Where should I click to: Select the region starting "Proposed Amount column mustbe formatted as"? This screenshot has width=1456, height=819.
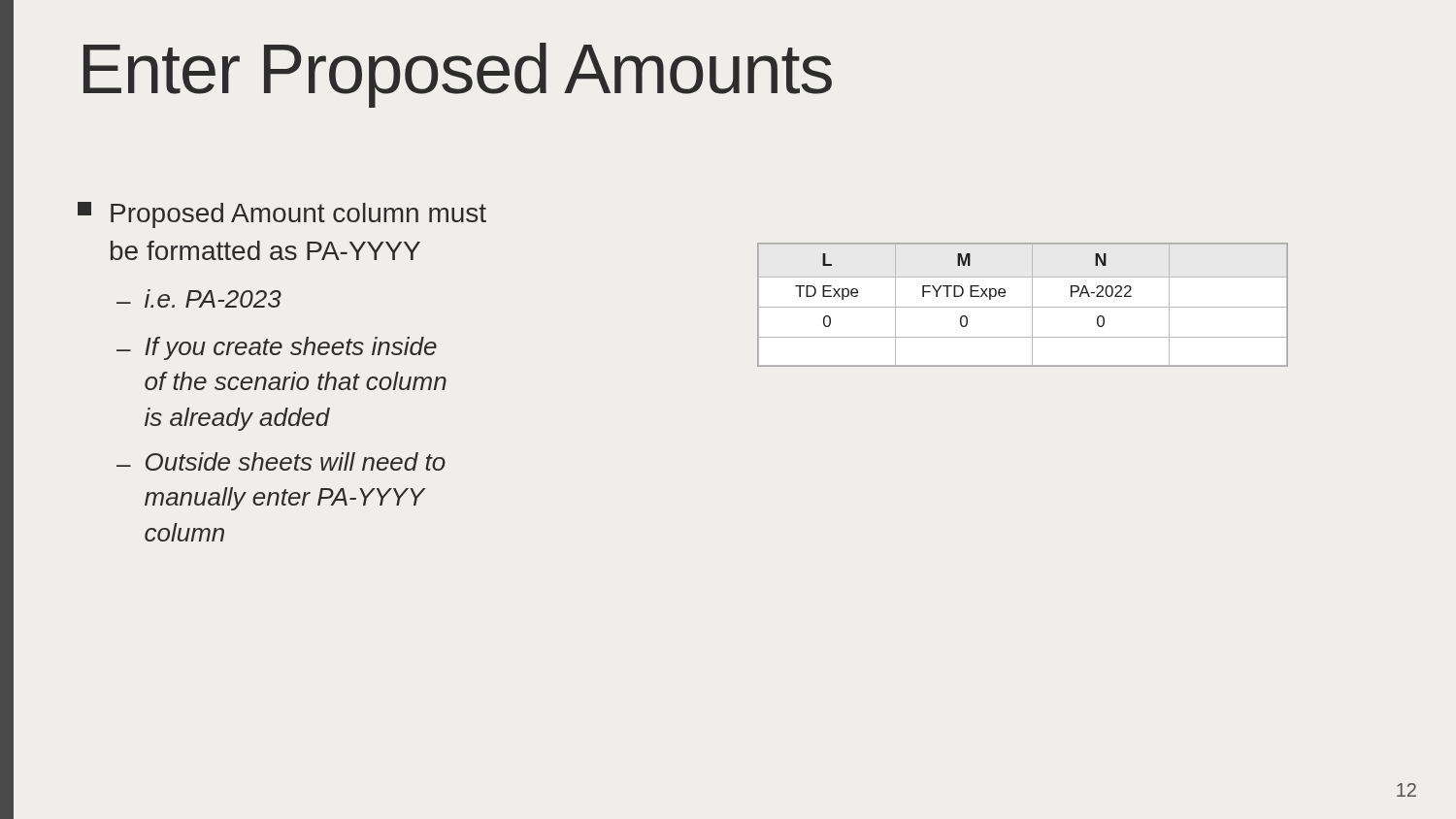[282, 377]
